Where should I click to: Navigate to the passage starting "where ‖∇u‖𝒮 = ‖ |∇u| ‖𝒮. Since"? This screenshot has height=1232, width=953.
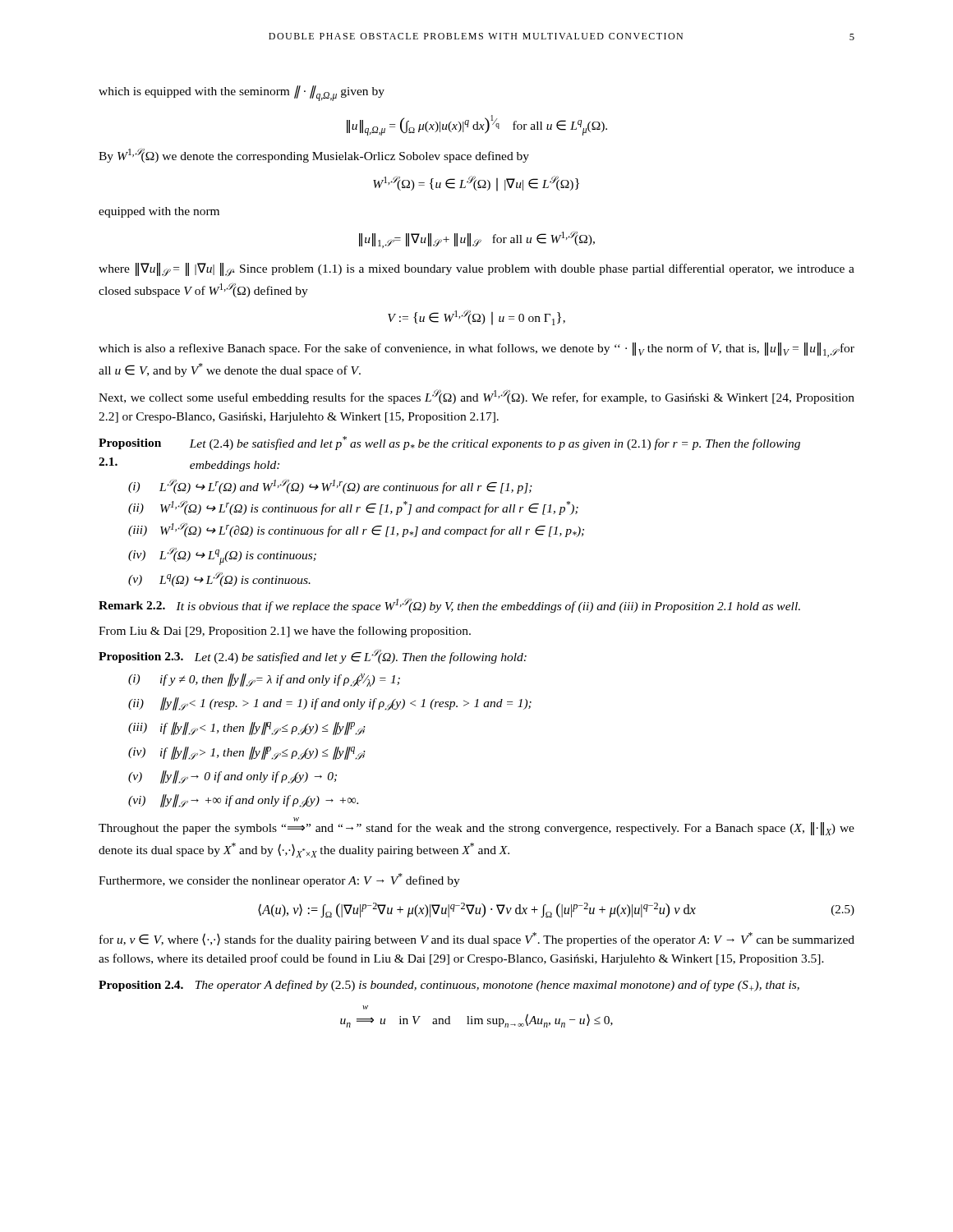(x=476, y=279)
